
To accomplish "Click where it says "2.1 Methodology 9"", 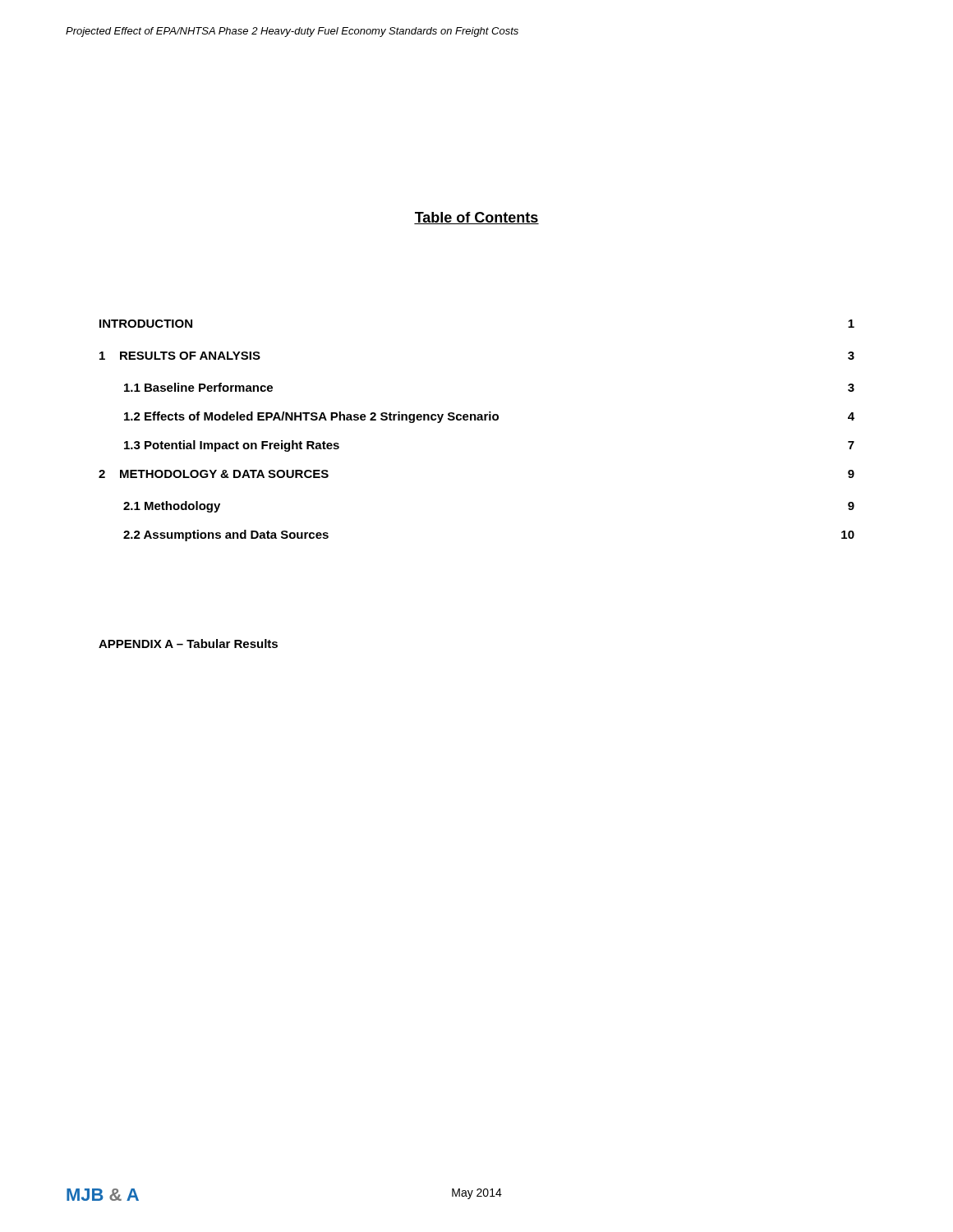I will [x=175, y=506].
